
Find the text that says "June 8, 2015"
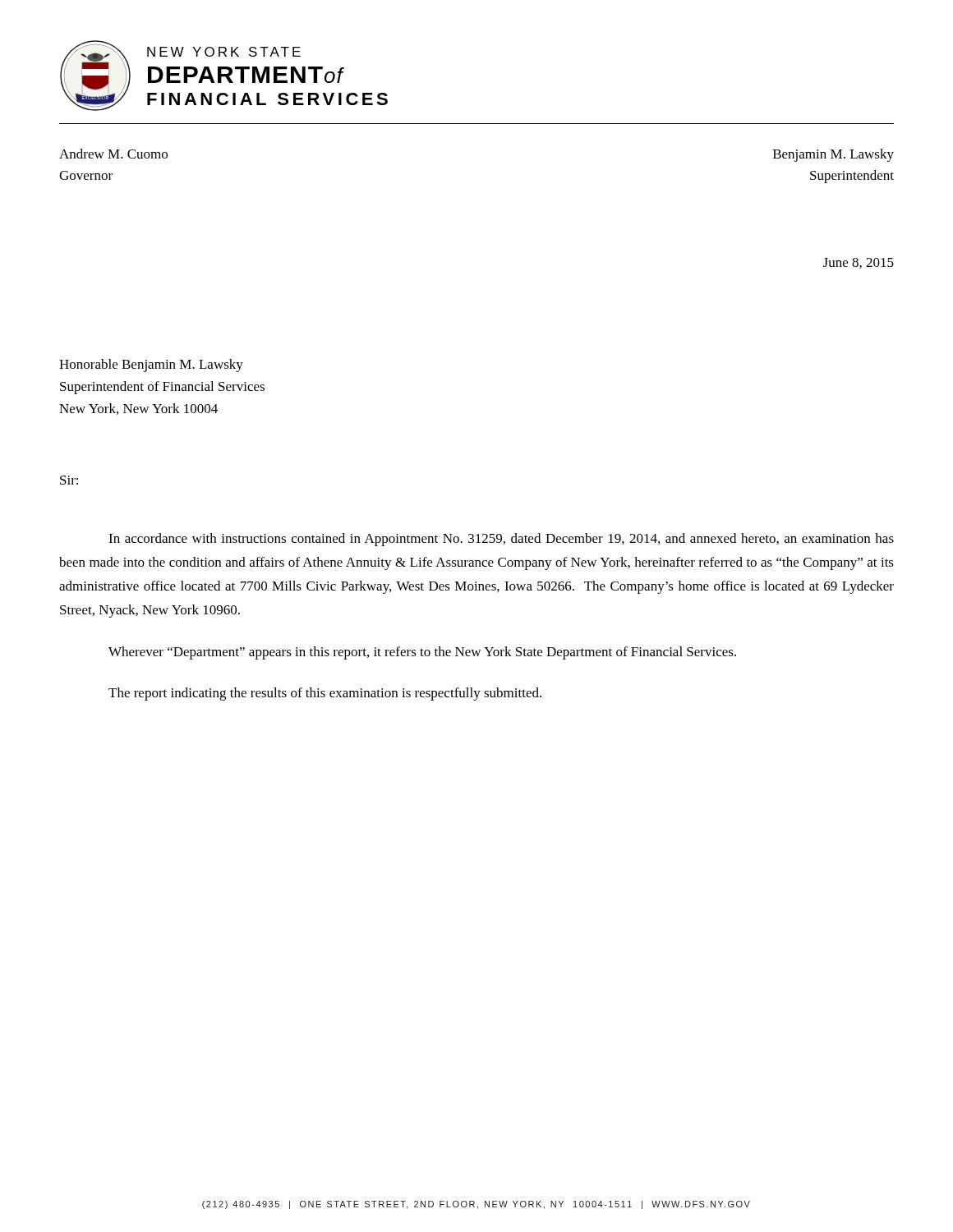(x=858, y=262)
